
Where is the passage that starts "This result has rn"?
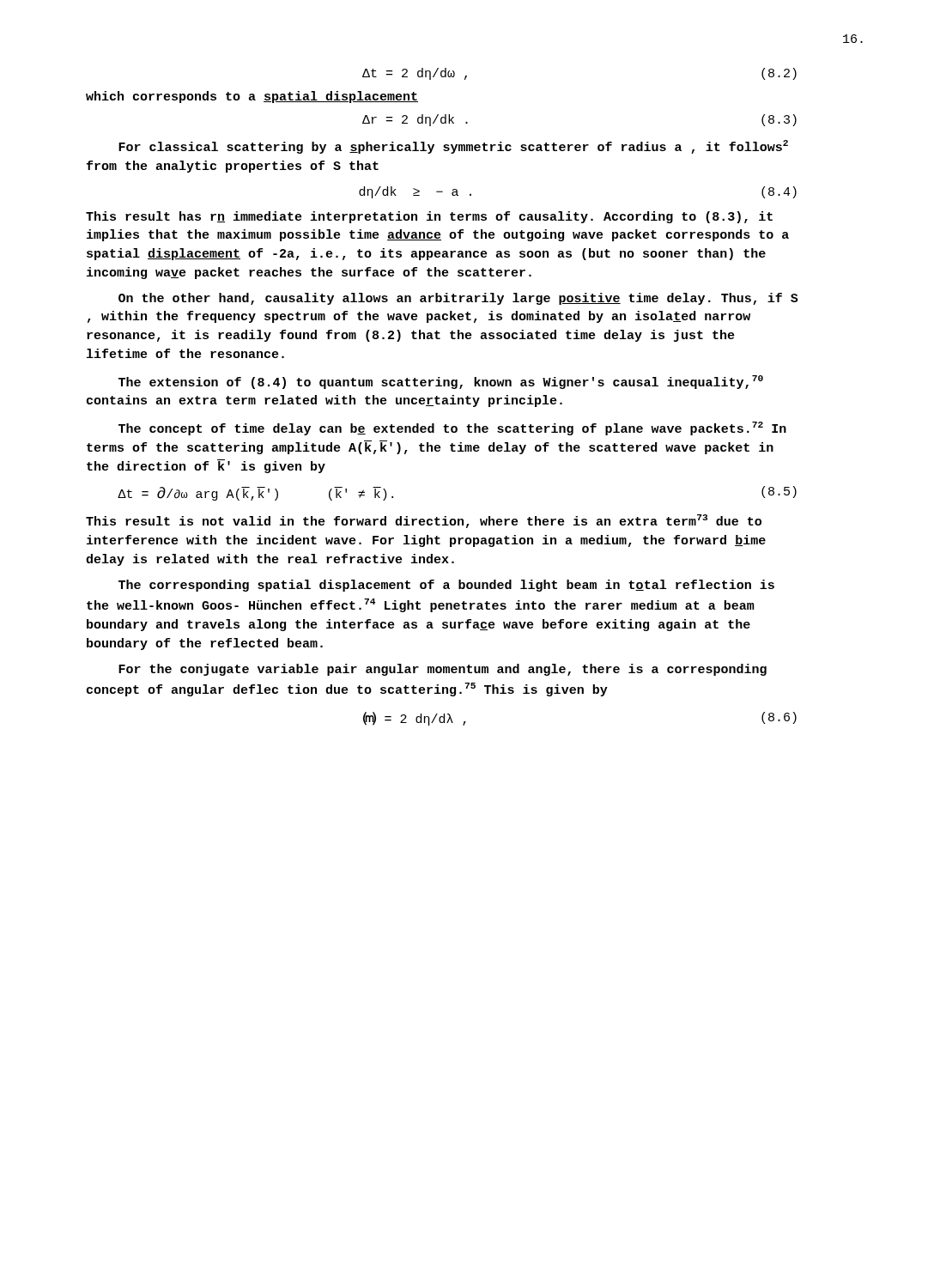437,245
